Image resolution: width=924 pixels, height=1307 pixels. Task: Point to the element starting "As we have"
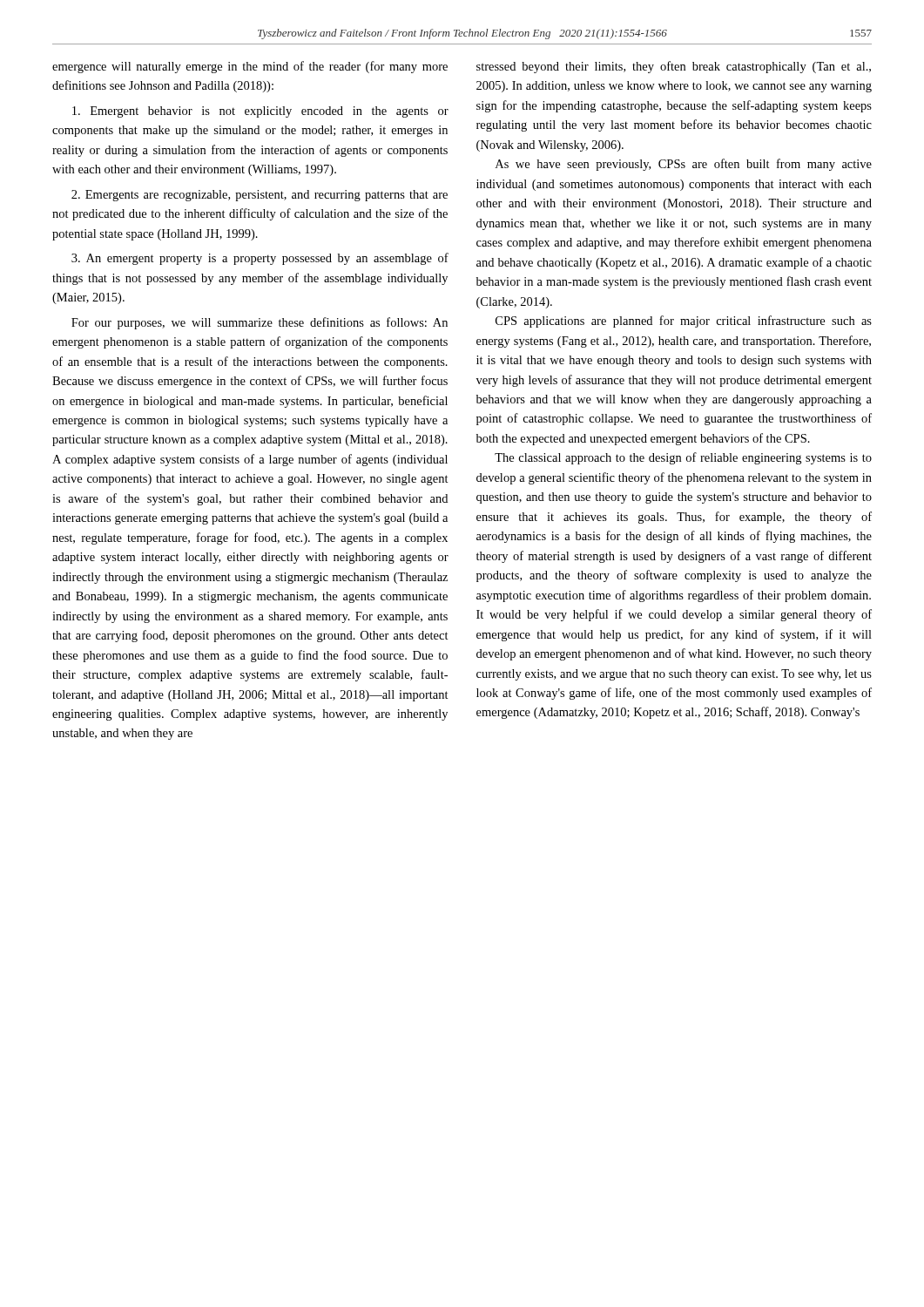pyautogui.click(x=674, y=233)
